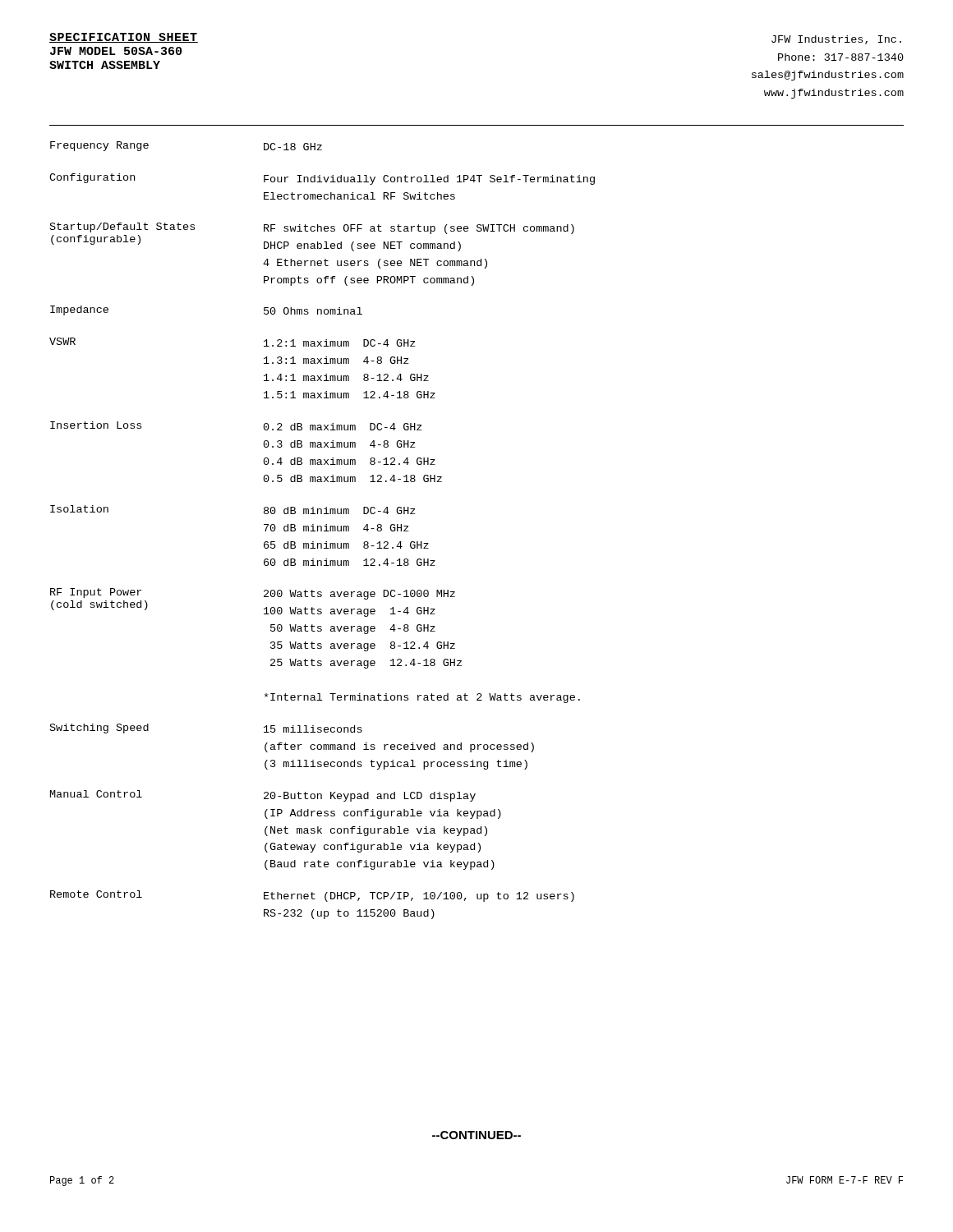Select the list item that says "Frequency Range DC-18 GHz"
This screenshot has height=1232, width=953.
98,147
